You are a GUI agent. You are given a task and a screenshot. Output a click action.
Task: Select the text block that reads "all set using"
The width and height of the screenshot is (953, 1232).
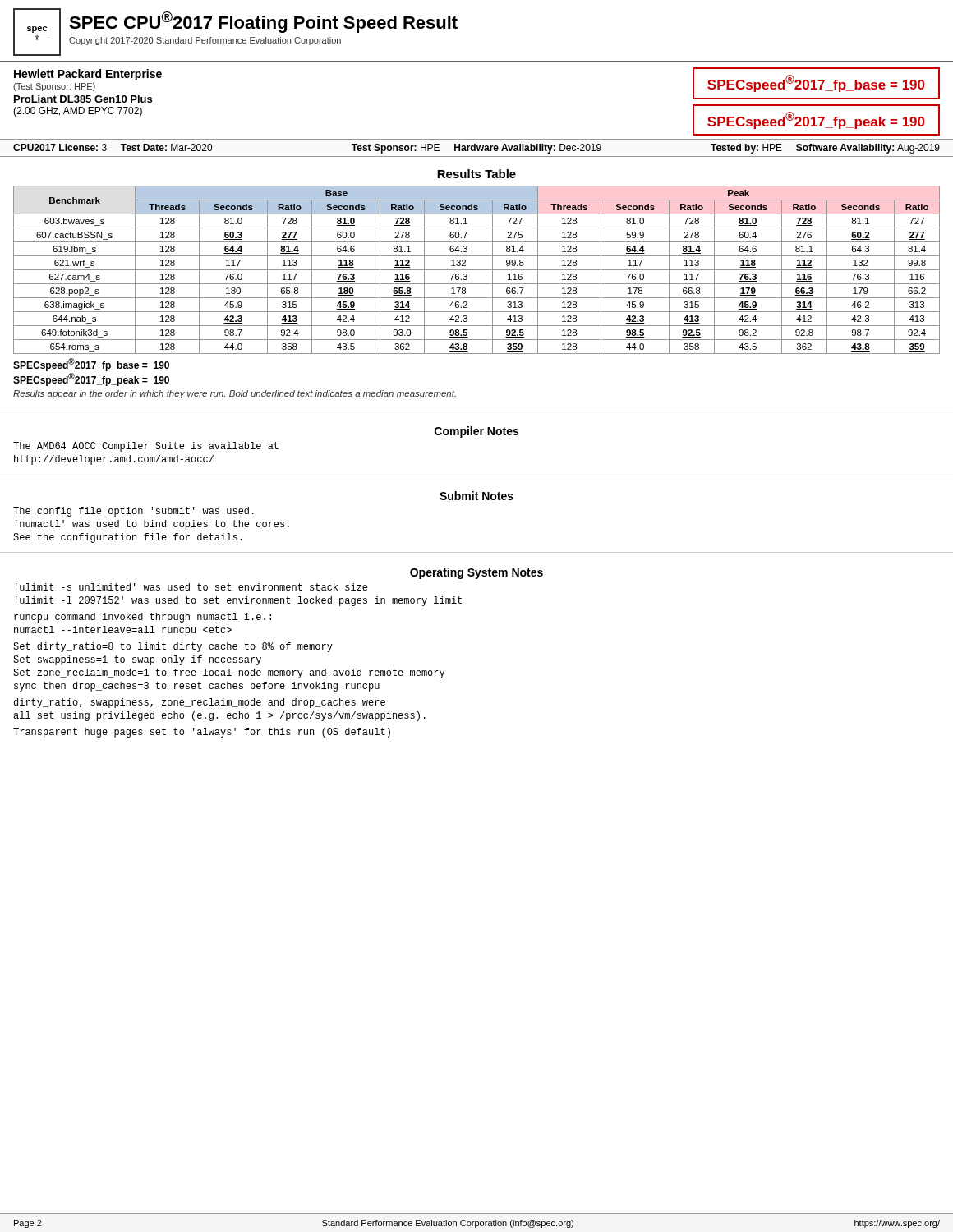coord(220,716)
